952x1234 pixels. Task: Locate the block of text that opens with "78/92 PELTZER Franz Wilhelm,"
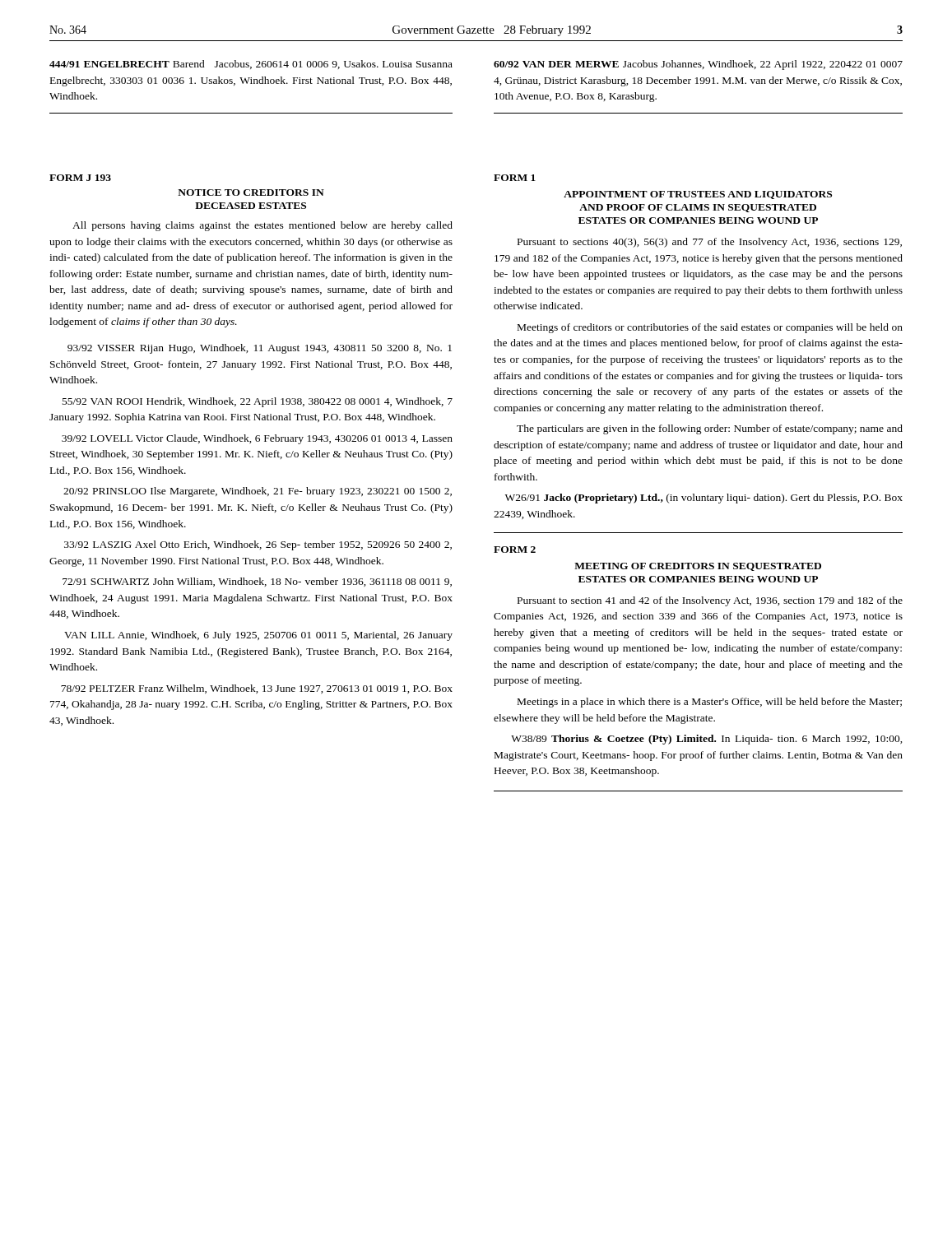(x=251, y=704)
